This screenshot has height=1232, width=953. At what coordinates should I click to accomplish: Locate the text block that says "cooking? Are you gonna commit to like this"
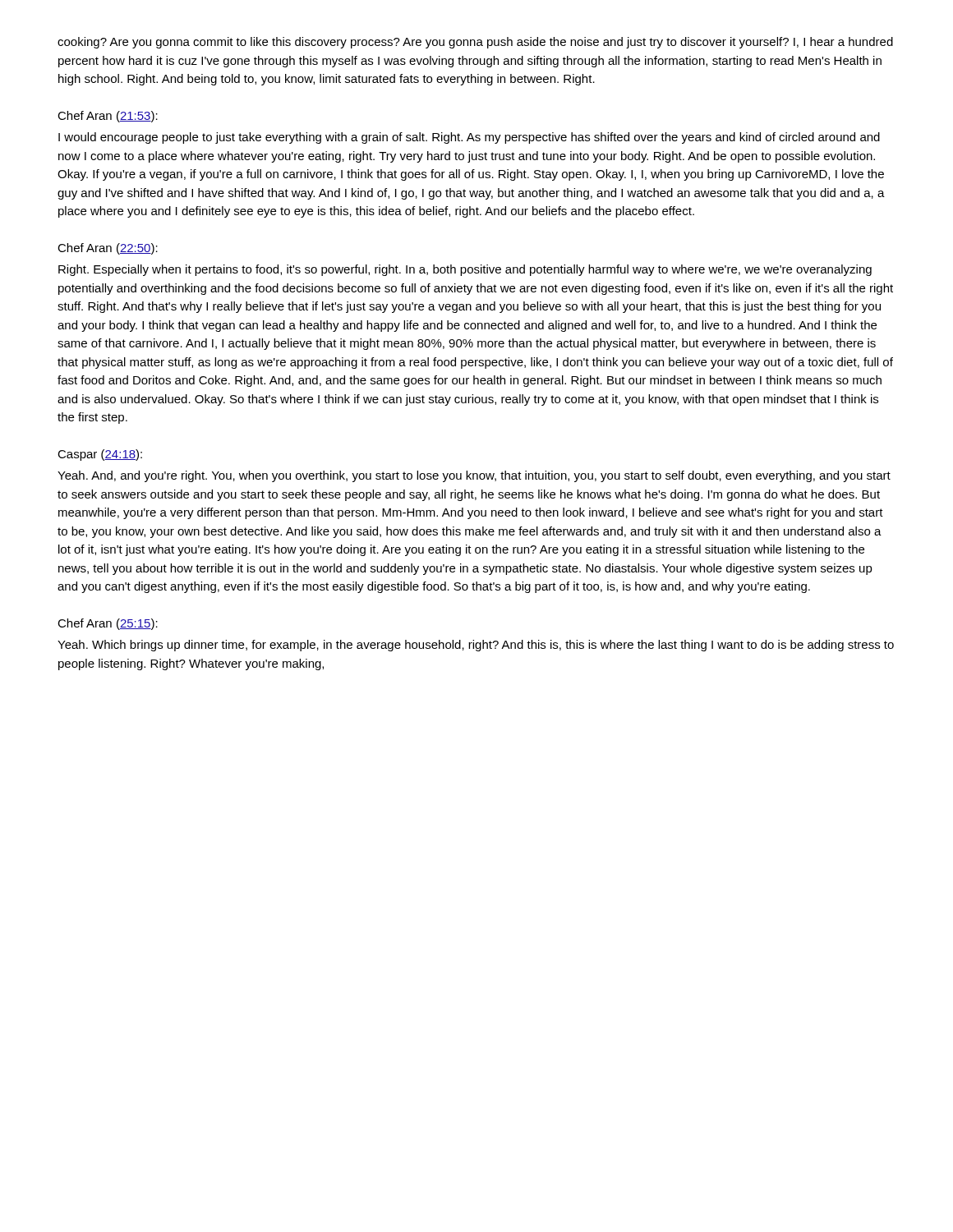(x=475, y=60)
